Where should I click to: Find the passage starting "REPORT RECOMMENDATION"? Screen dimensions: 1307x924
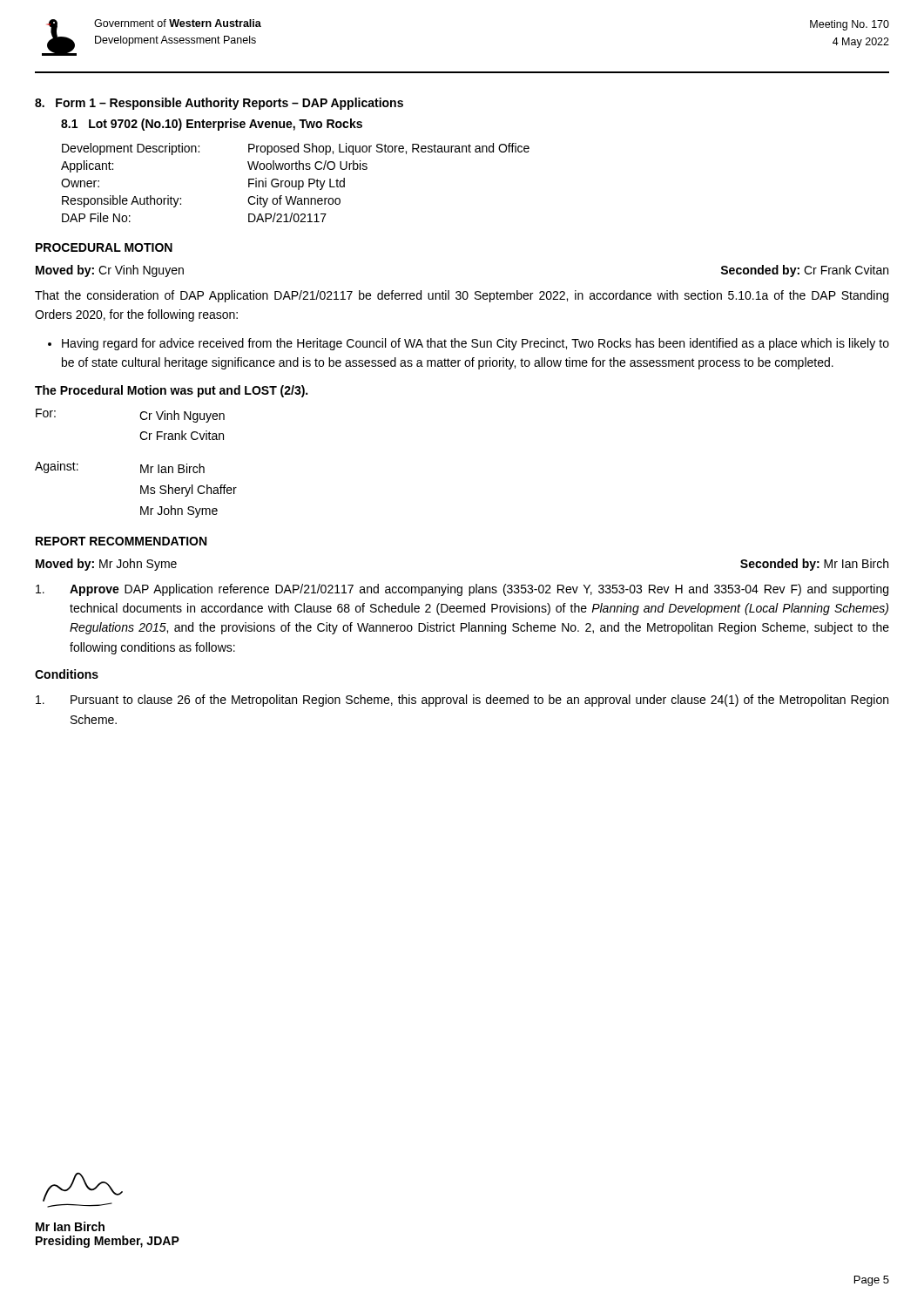121,541
